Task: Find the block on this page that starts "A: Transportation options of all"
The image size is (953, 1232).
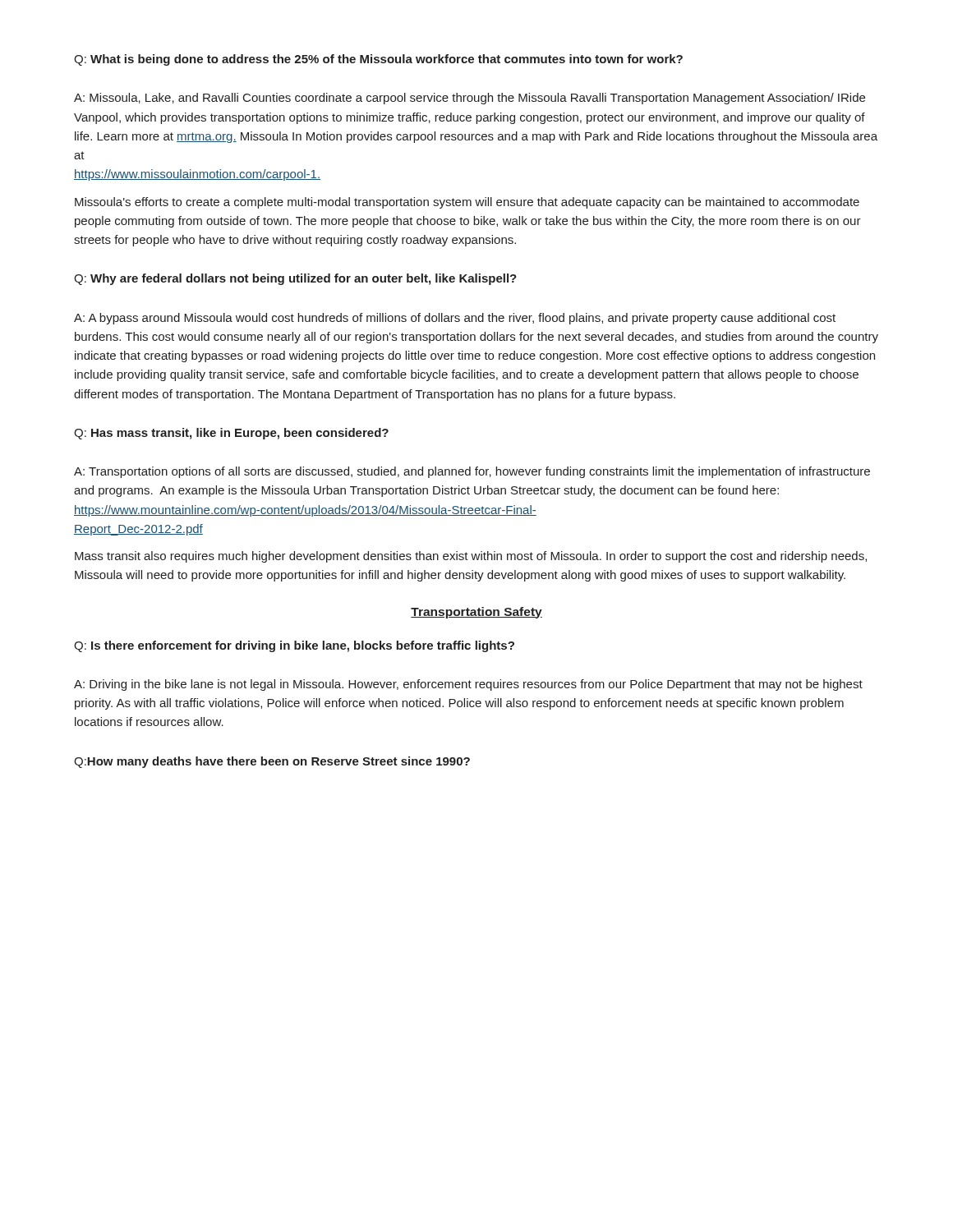Action: coord(476,523)
